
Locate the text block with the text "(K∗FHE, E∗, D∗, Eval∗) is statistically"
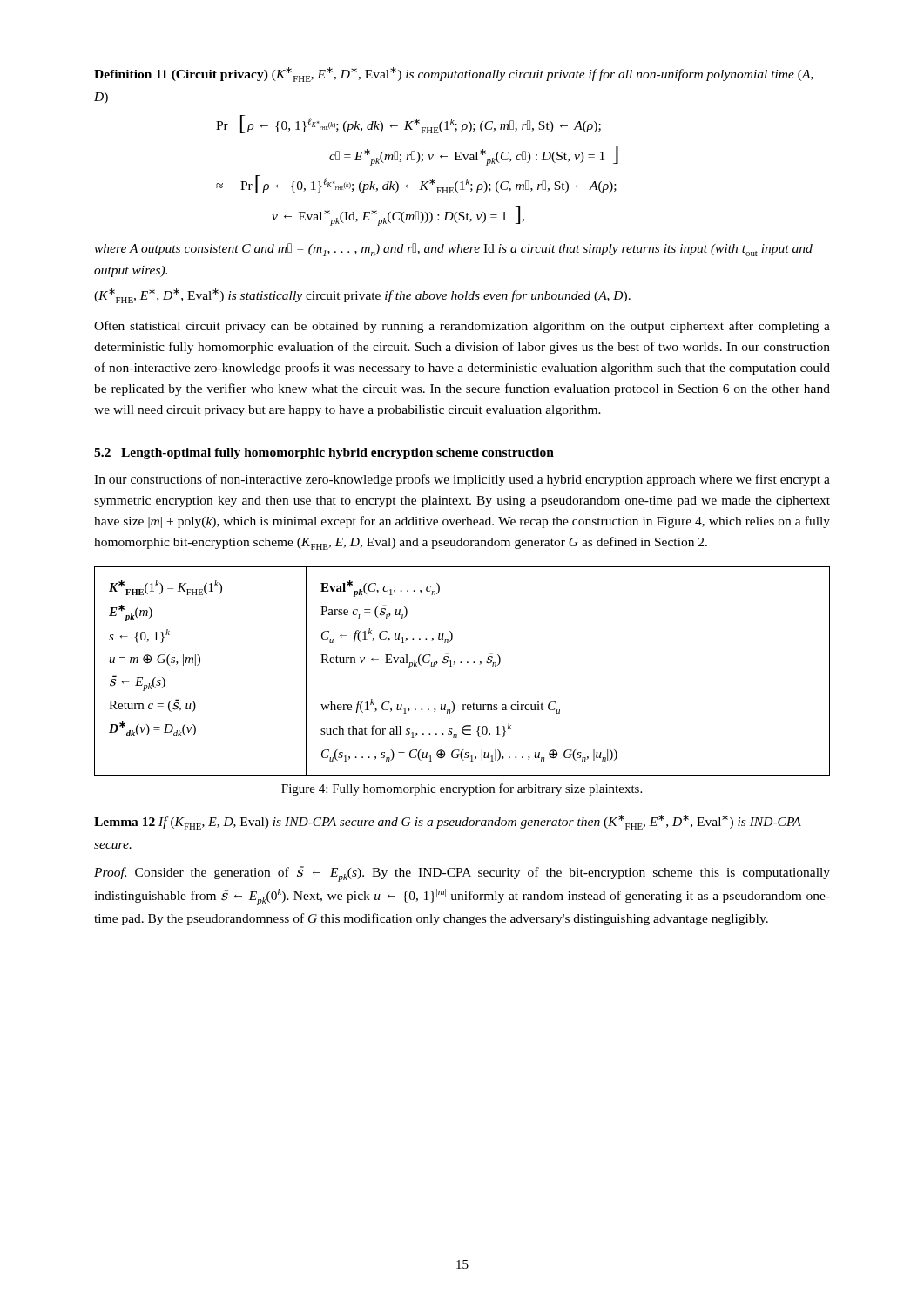[x=363, y=295]
